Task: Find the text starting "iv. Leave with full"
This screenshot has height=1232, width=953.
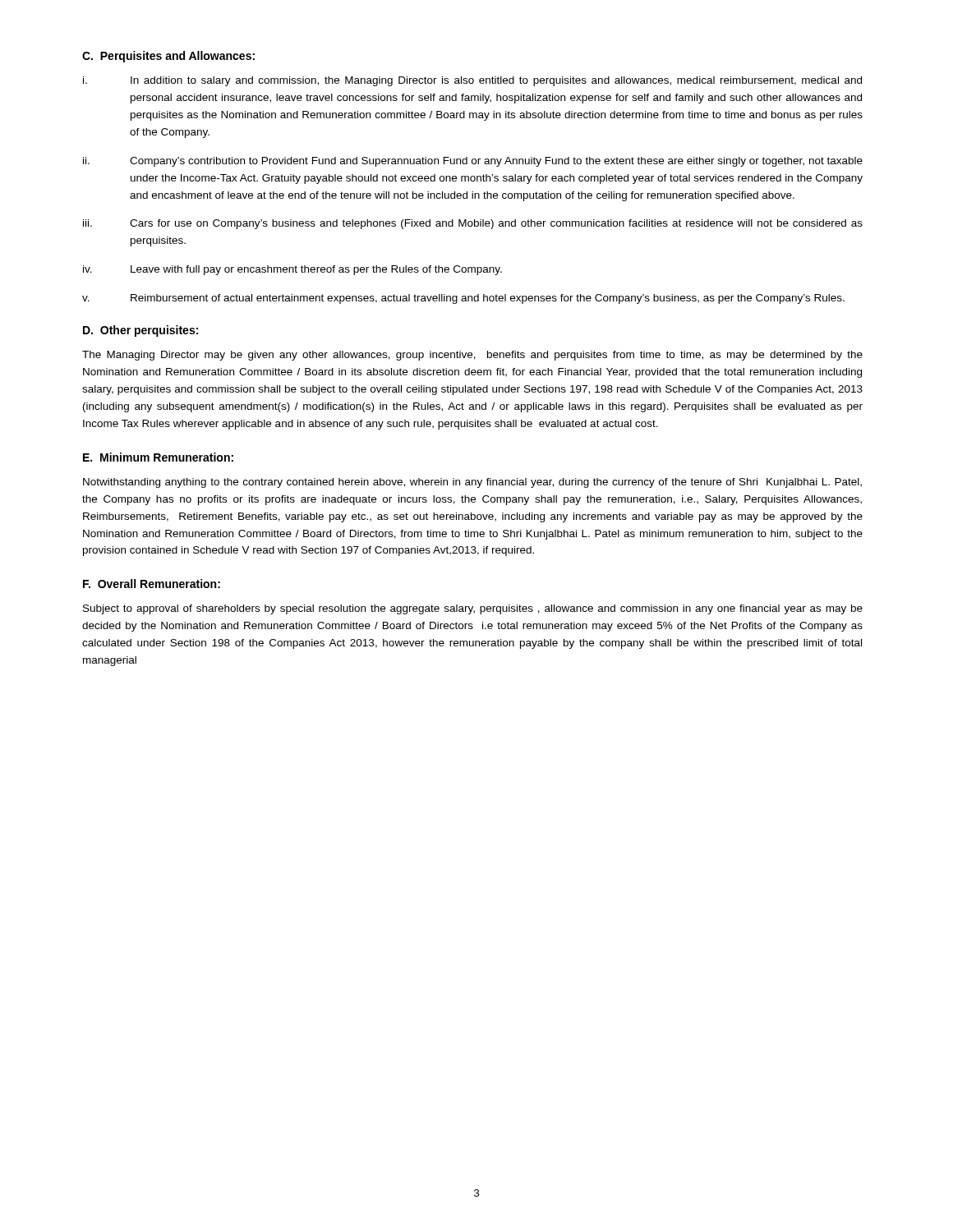Action: pyautogui.click(x=472, y=270)
